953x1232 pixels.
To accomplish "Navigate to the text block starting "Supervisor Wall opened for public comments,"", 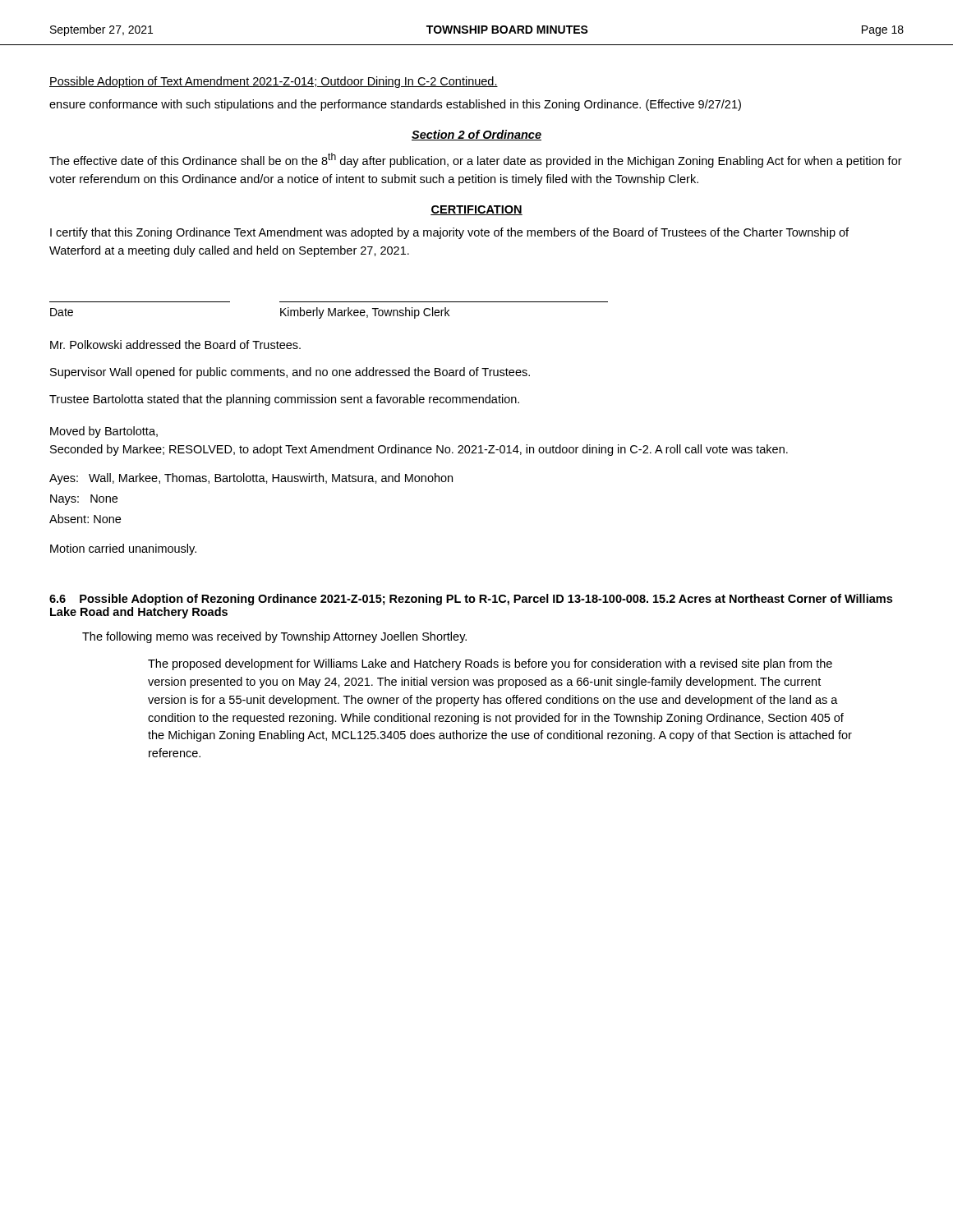I will (290, 372).
